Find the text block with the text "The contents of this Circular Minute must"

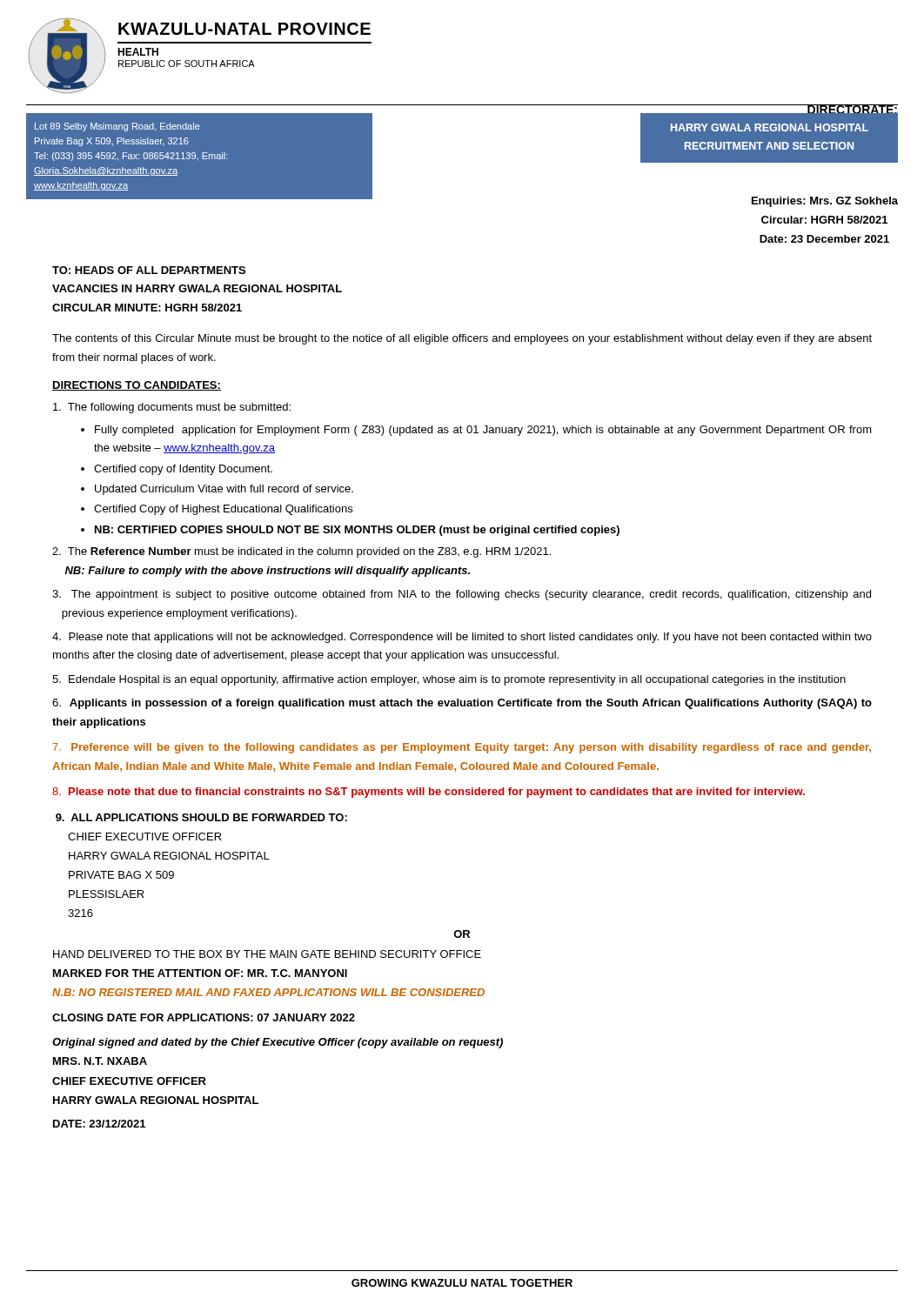(x=462, y=348)
